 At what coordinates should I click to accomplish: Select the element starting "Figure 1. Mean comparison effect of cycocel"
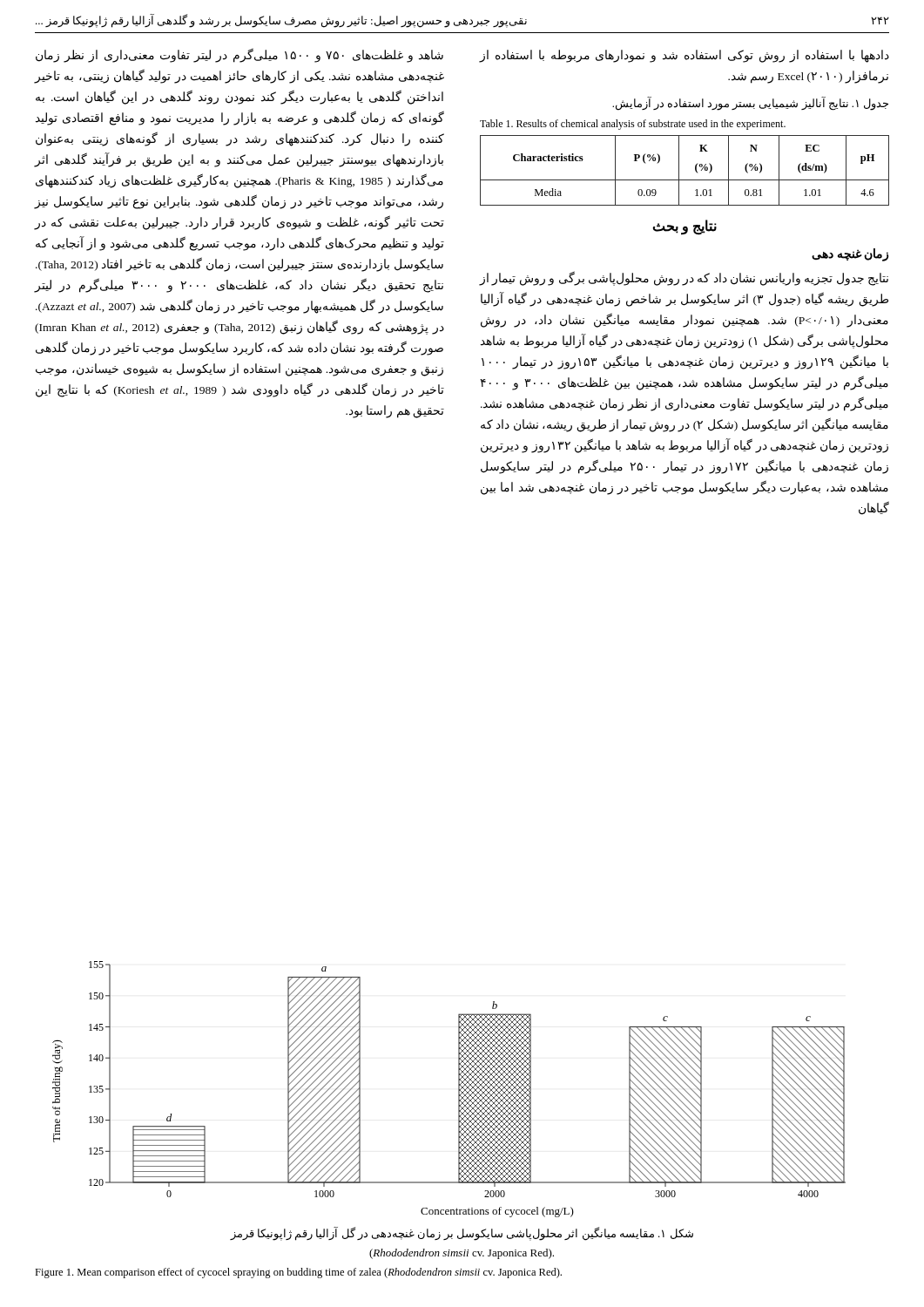click(299, 1272)
